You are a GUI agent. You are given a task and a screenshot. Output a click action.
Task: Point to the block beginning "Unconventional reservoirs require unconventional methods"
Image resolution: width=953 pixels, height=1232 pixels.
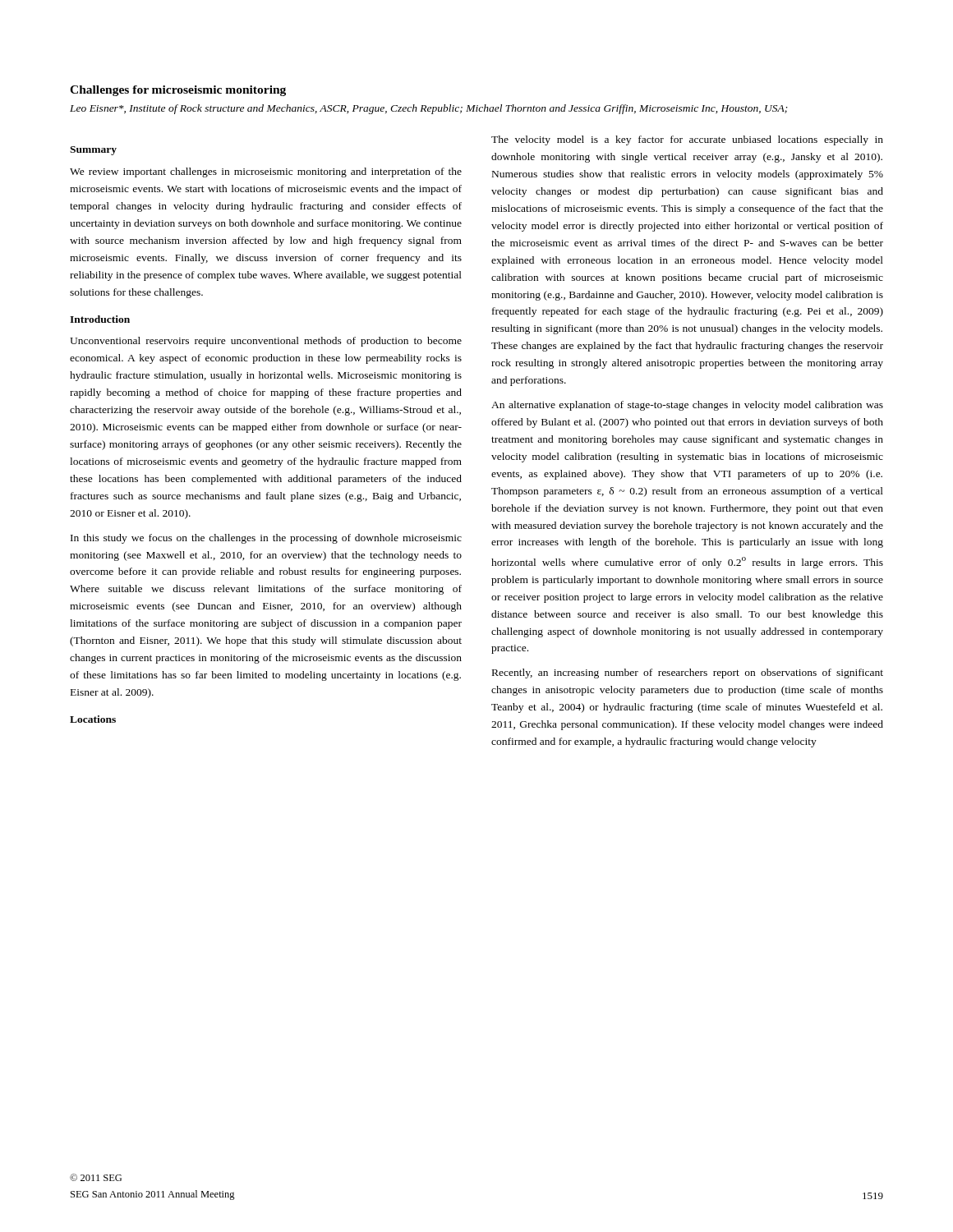266,428
